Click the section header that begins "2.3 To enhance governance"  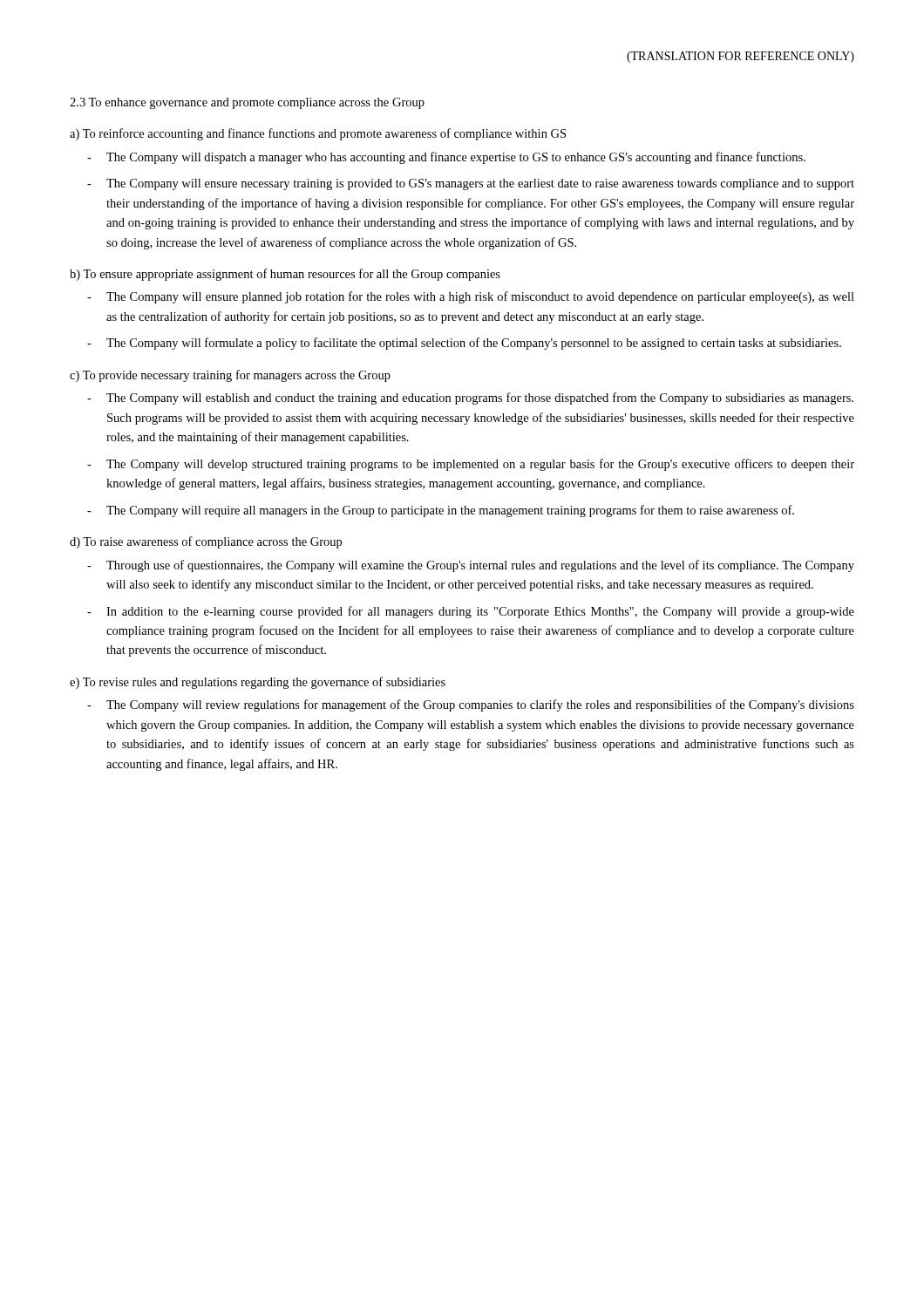247,102
